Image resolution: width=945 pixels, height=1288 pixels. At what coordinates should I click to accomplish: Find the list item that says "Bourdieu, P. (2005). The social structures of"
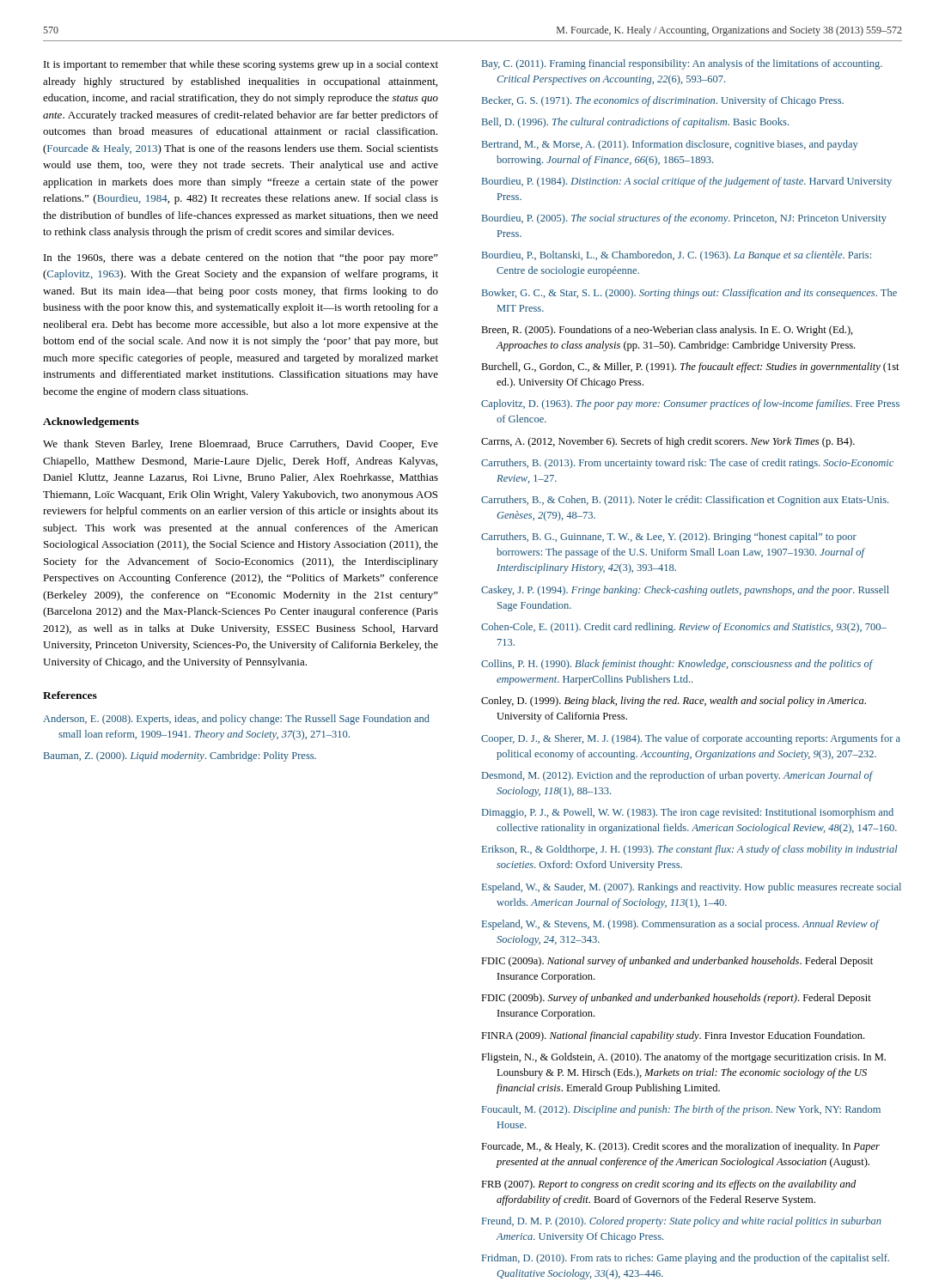pyautogui.click(x=684, y=226)
